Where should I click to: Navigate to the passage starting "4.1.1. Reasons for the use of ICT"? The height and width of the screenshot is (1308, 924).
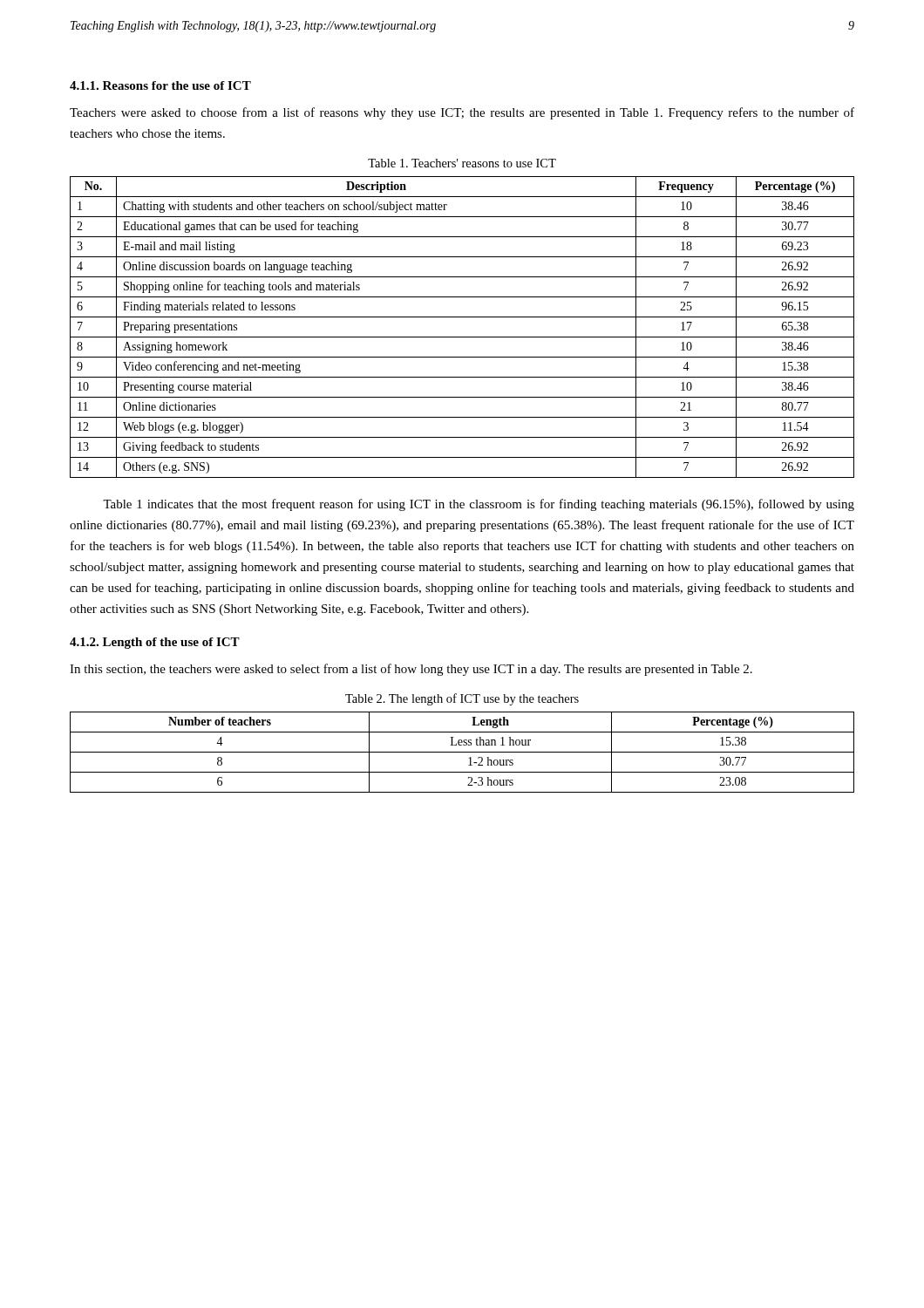pyautogui.click(x=160, y=85)
